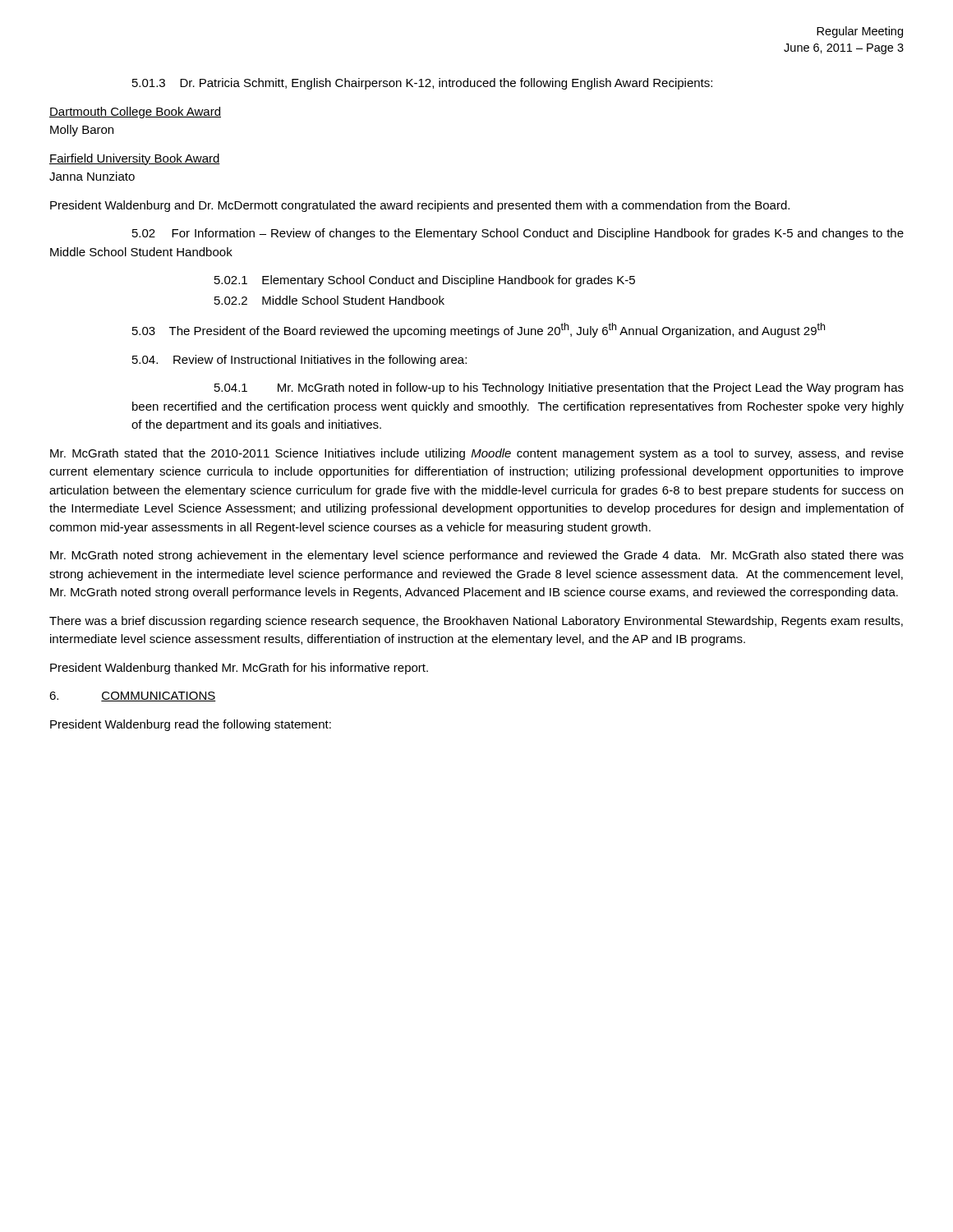Select the region starting "04.1 Mr. McGrath noted in follow-up to his"

518,406
